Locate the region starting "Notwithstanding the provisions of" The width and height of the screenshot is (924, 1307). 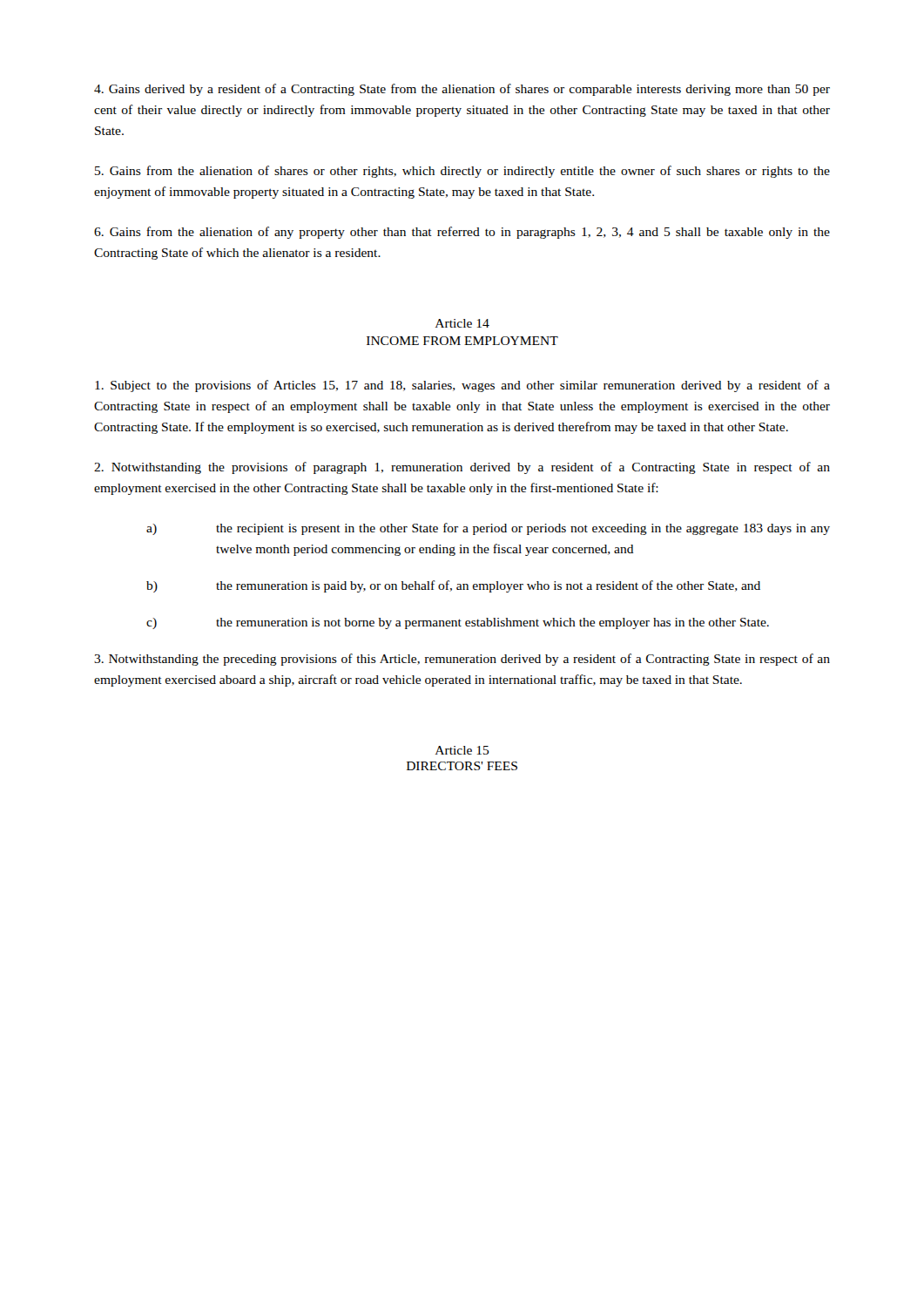462,477
